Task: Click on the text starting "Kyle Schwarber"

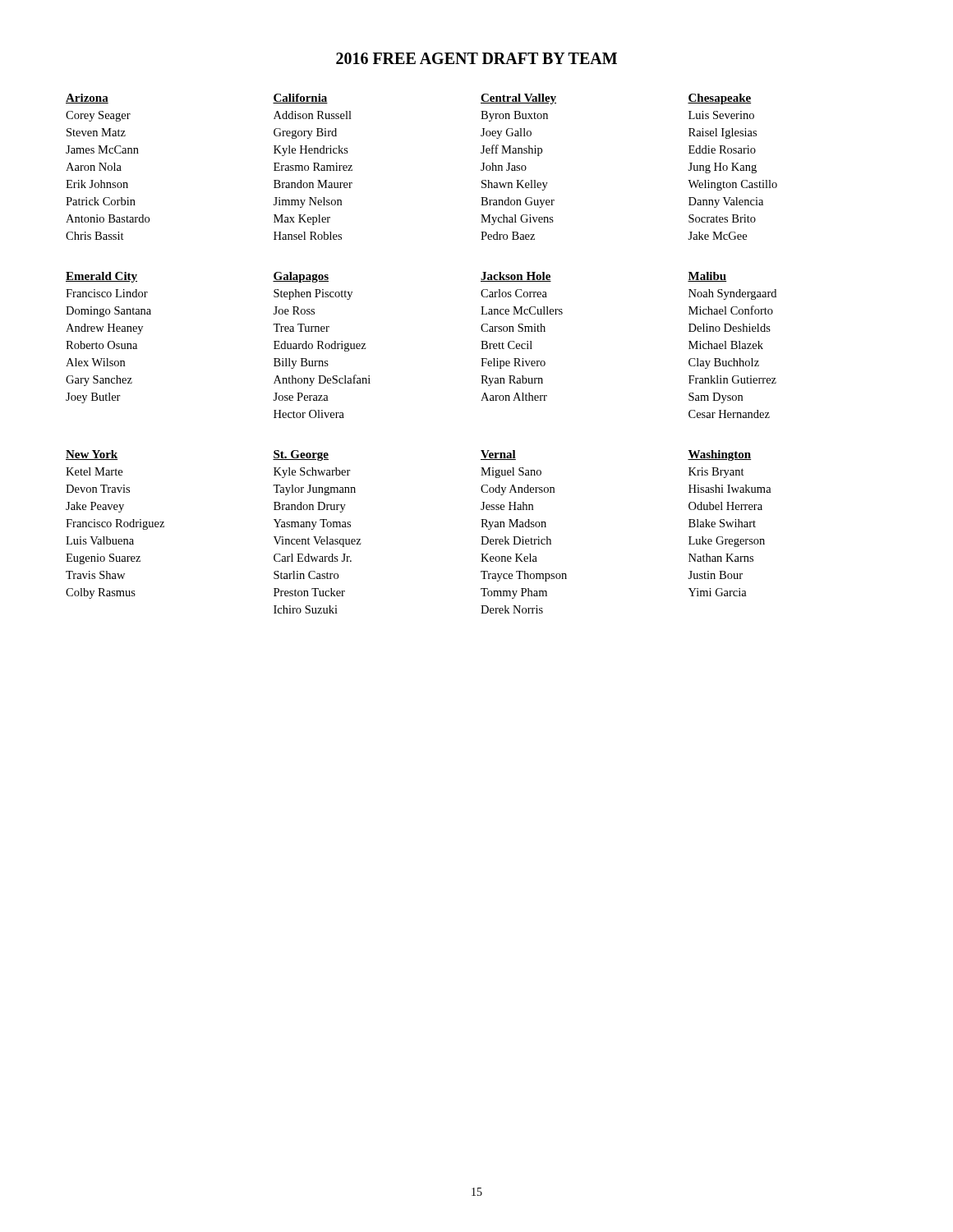Action: pyautogui.click(x=312, y=473)
